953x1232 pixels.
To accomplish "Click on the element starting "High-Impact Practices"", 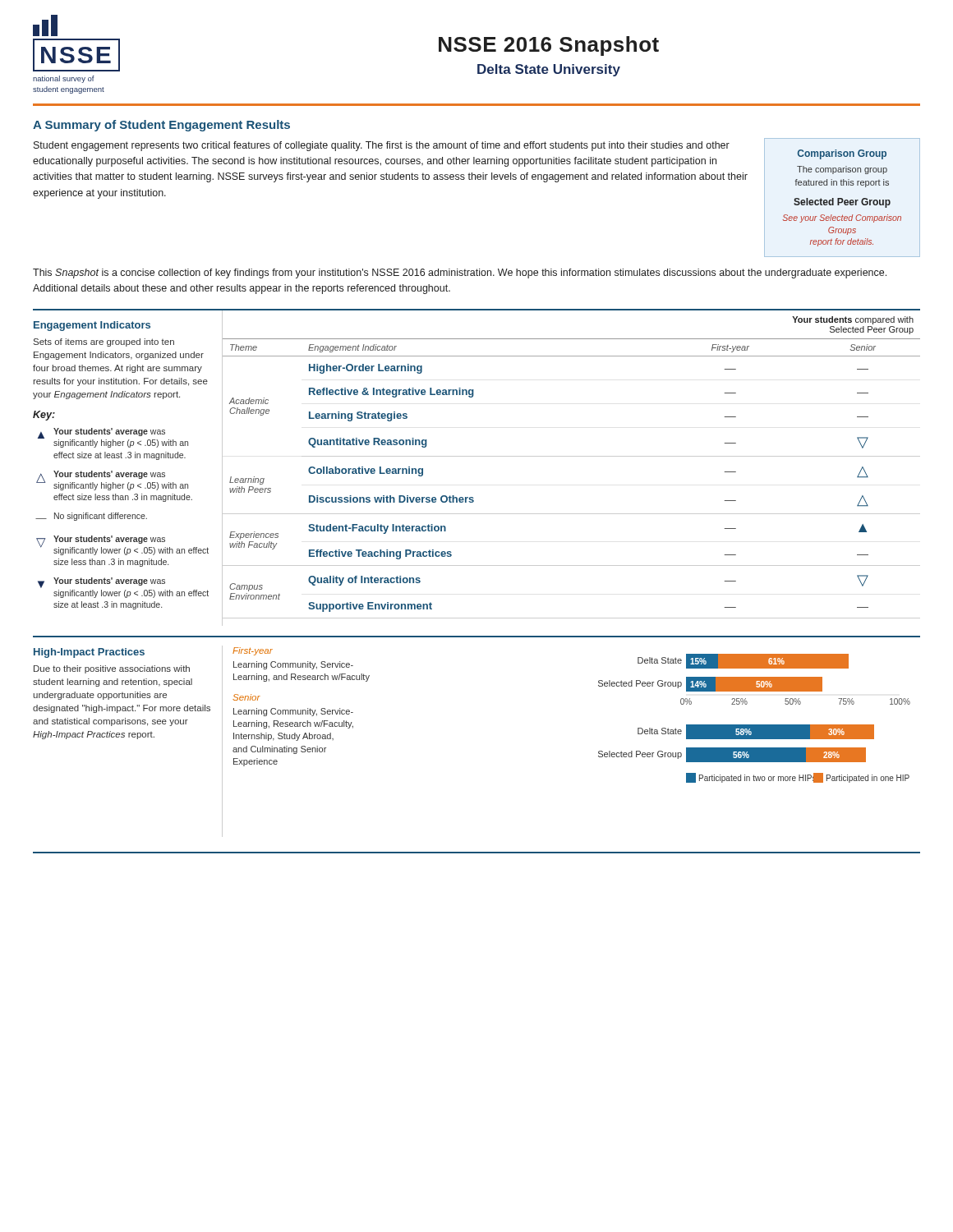I will coord(89,652).
